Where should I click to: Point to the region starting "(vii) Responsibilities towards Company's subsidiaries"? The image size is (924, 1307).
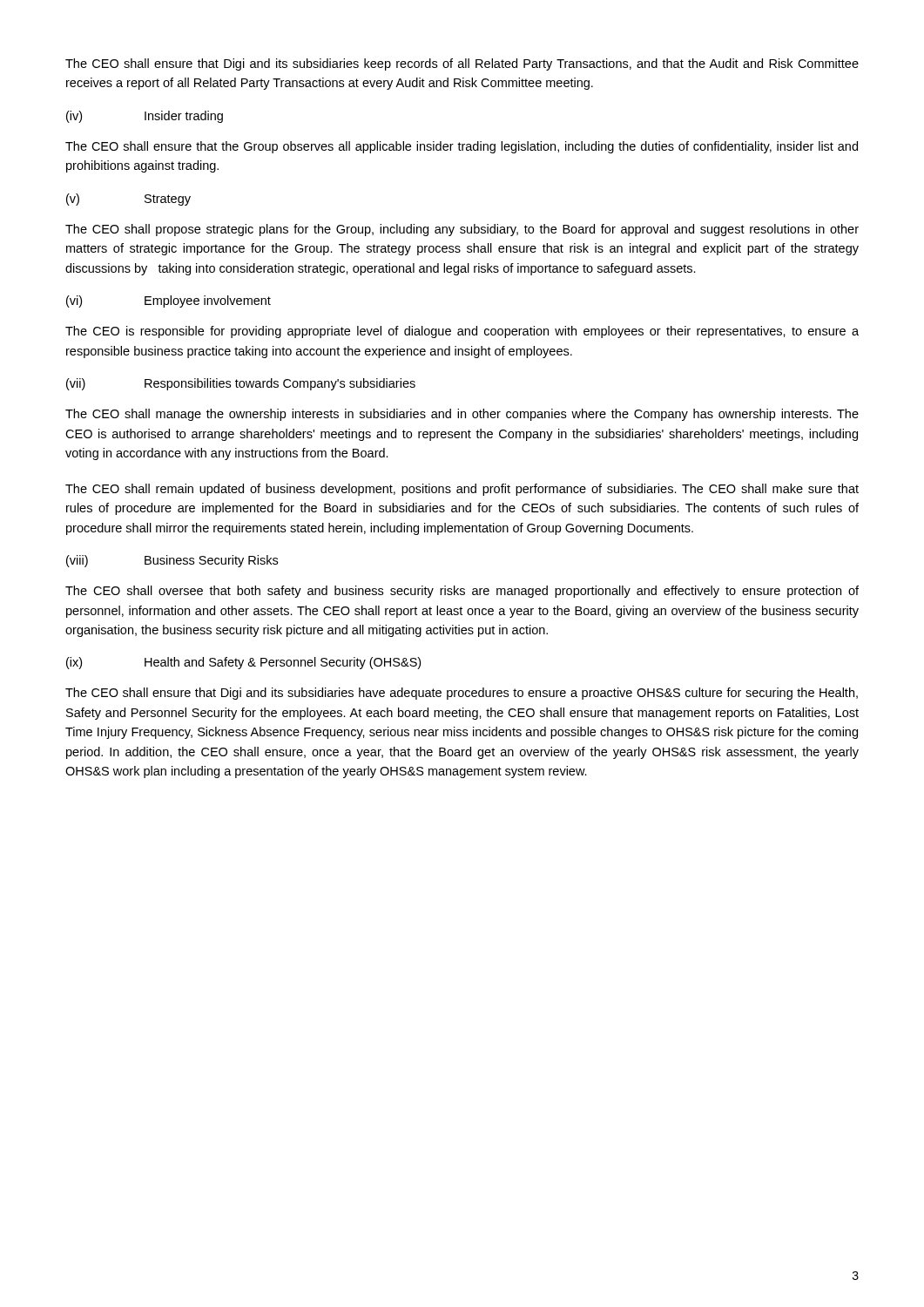coord(240,384)
